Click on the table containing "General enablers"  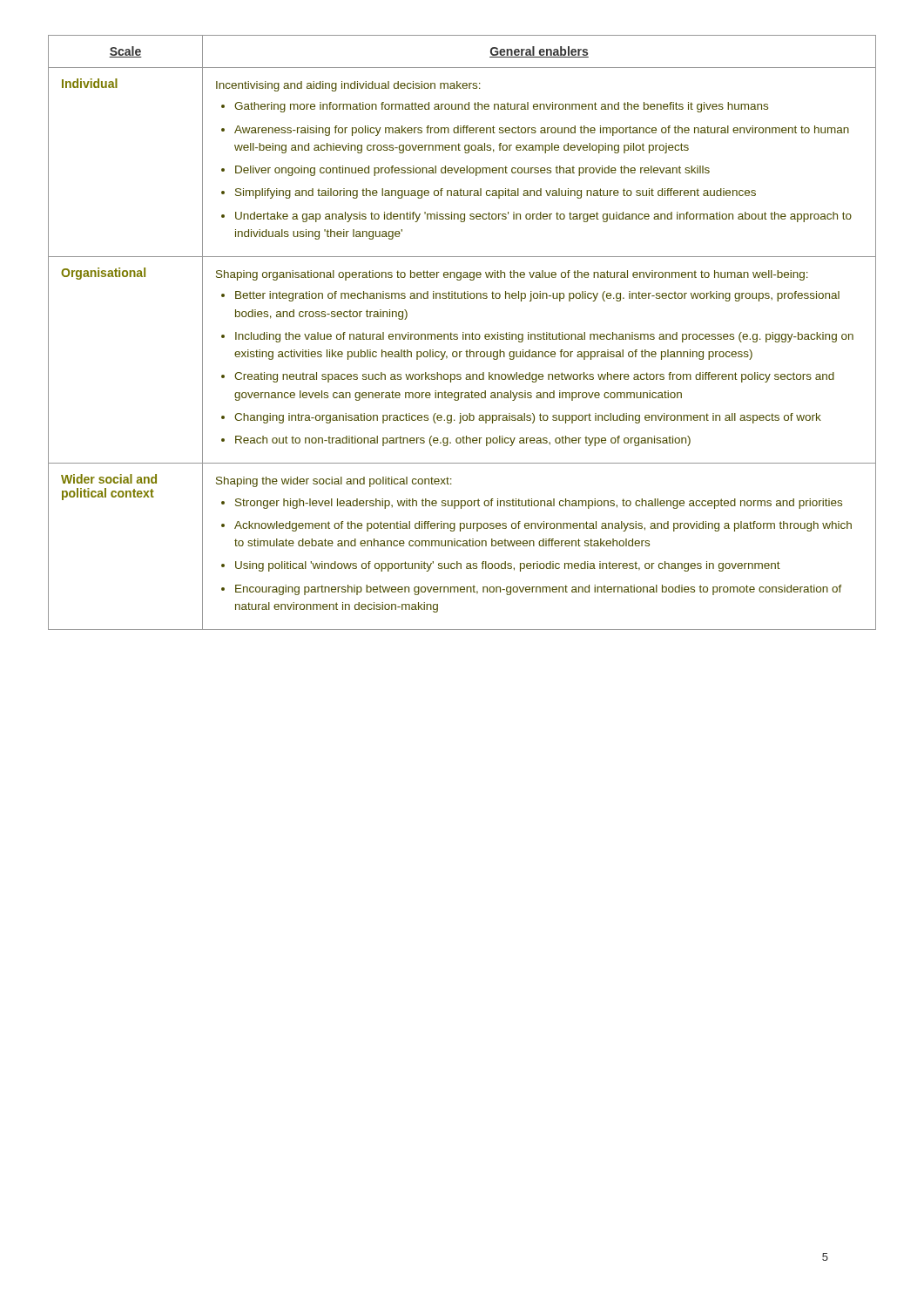point(462,332)
